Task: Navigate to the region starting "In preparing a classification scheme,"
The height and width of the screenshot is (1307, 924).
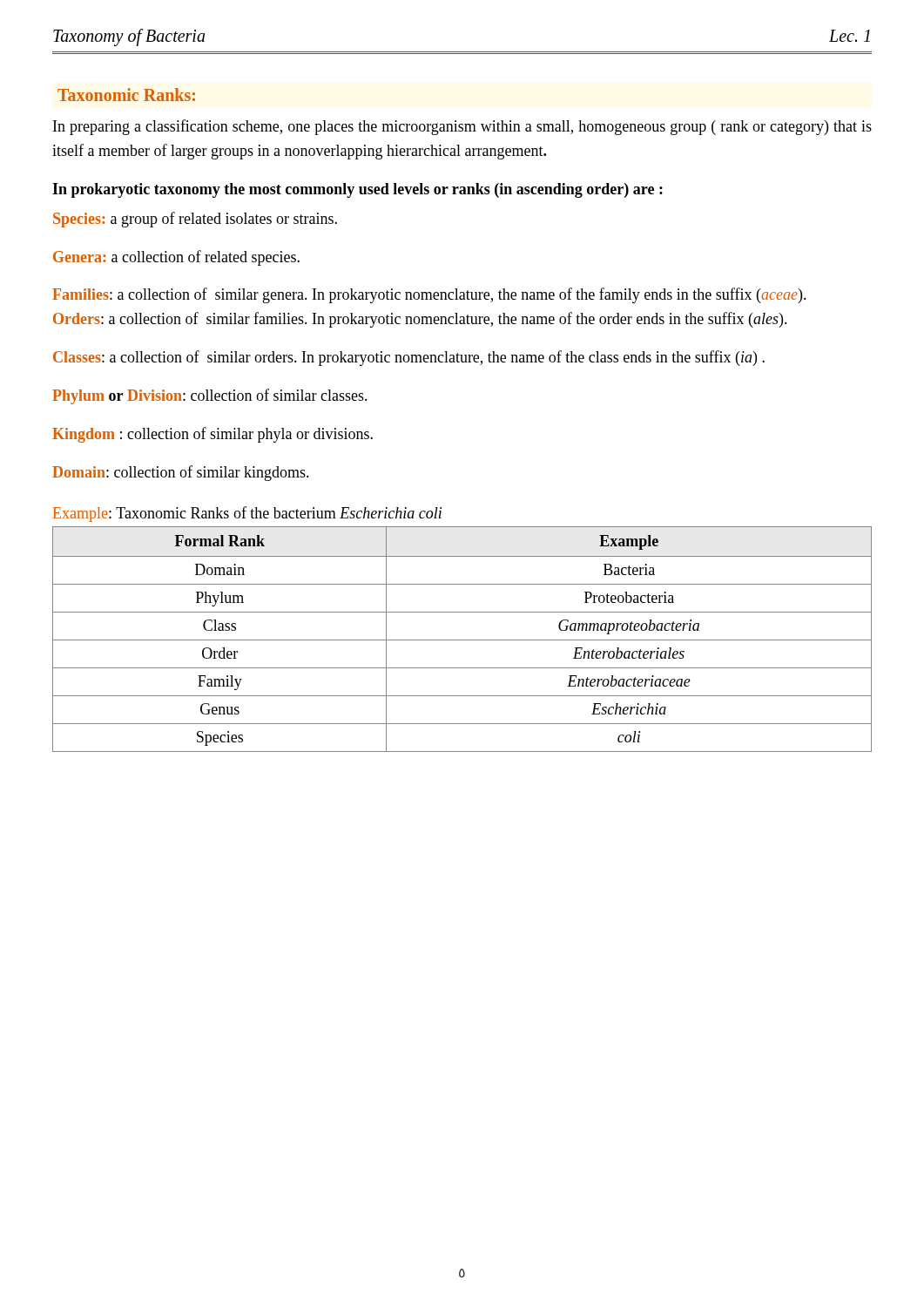Action: tap(462, 138)
